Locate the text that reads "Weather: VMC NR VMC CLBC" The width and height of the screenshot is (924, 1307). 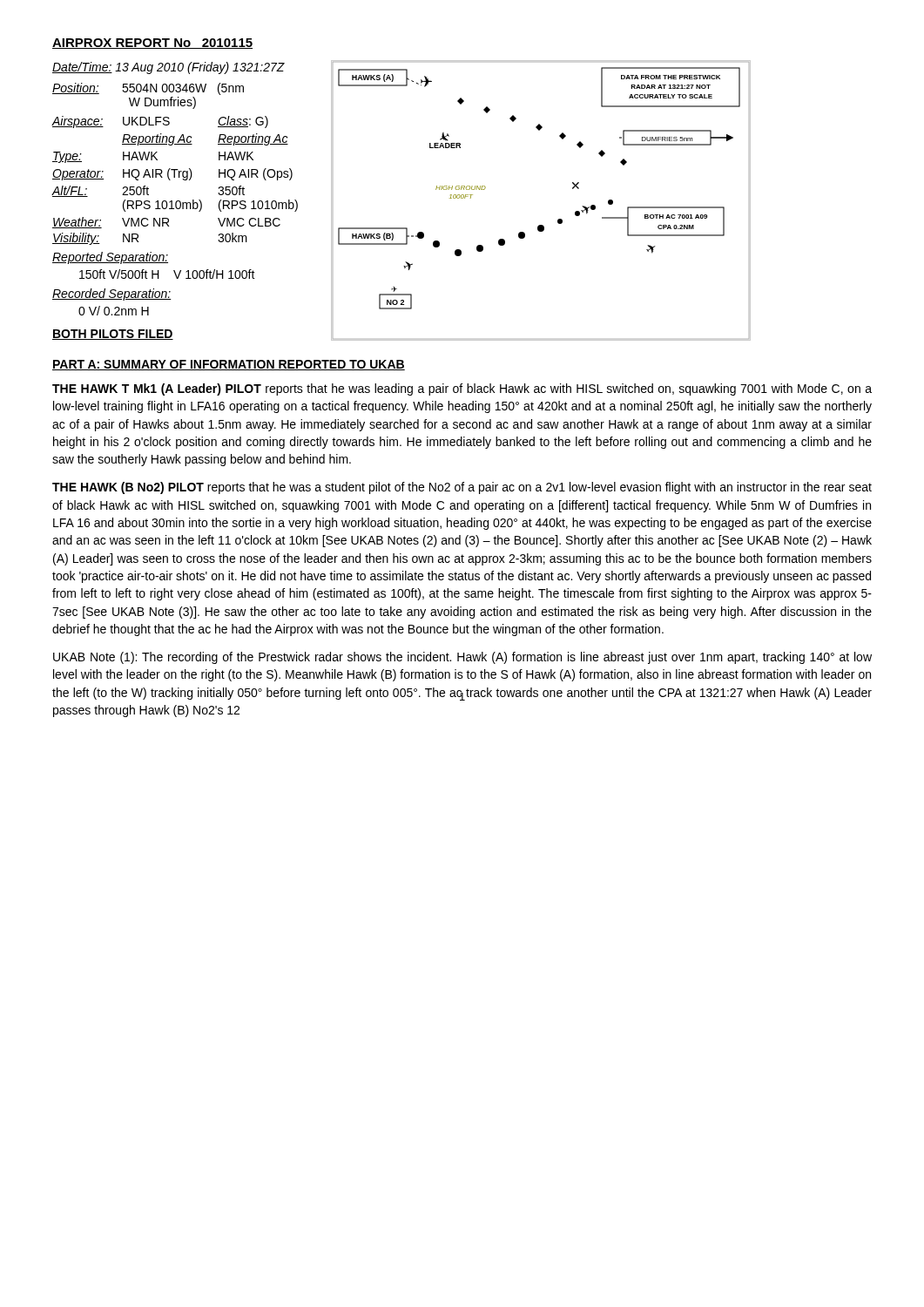point(166,223)
